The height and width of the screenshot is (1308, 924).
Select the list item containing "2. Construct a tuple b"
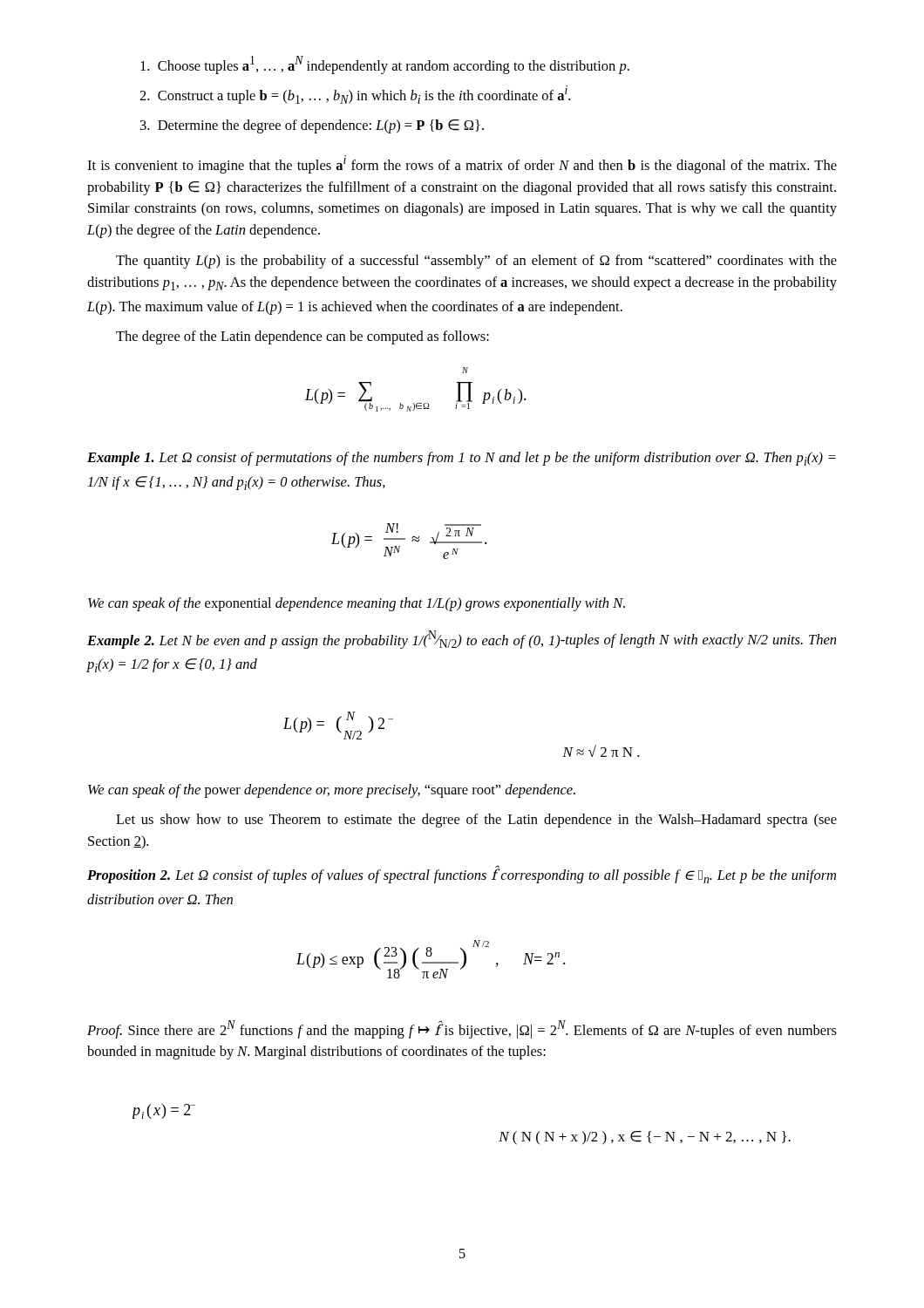pyautogui.click(x=355, y=95)
